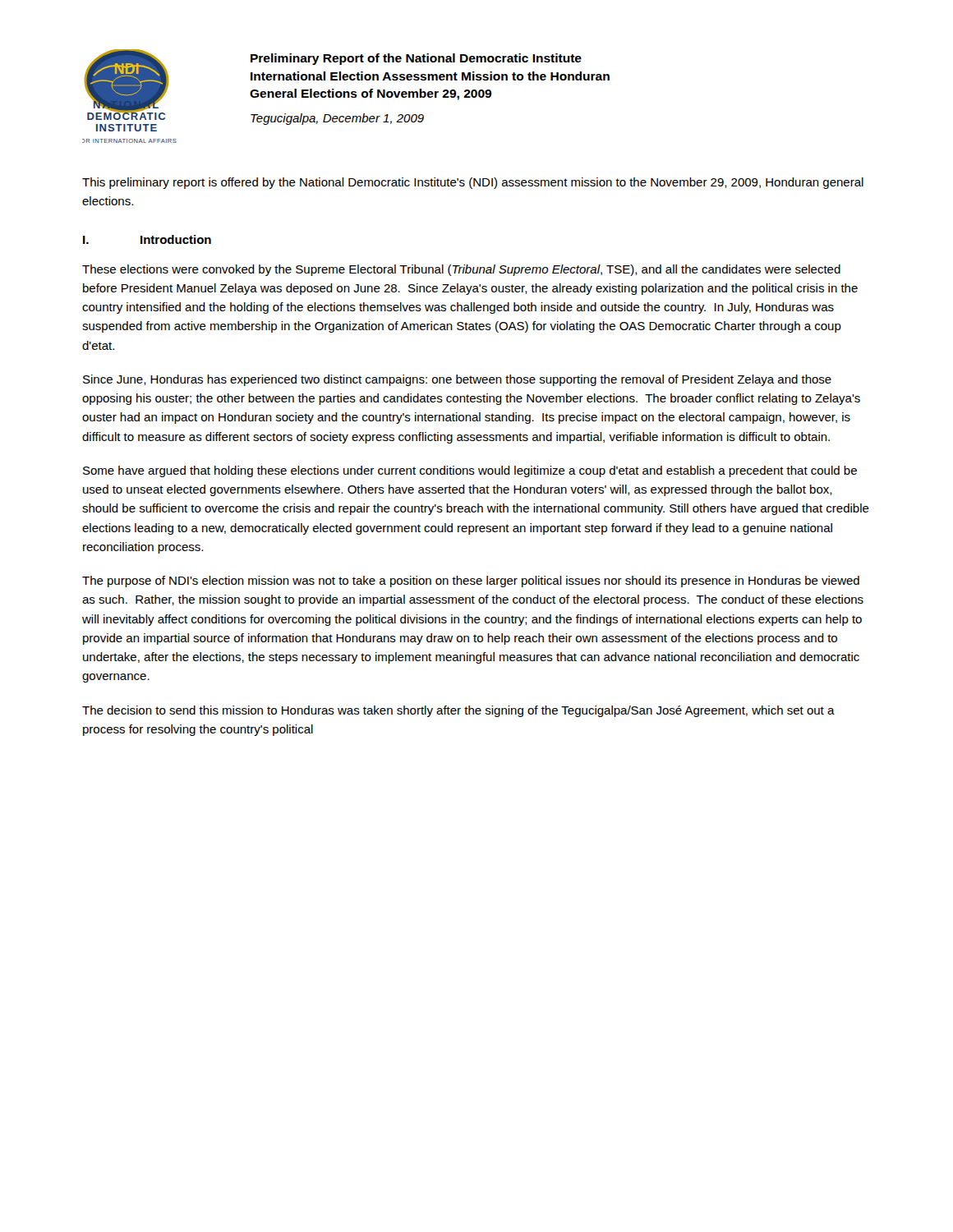953x1232 pixels.
Task: Select a section header
Action: click(147, 239)
